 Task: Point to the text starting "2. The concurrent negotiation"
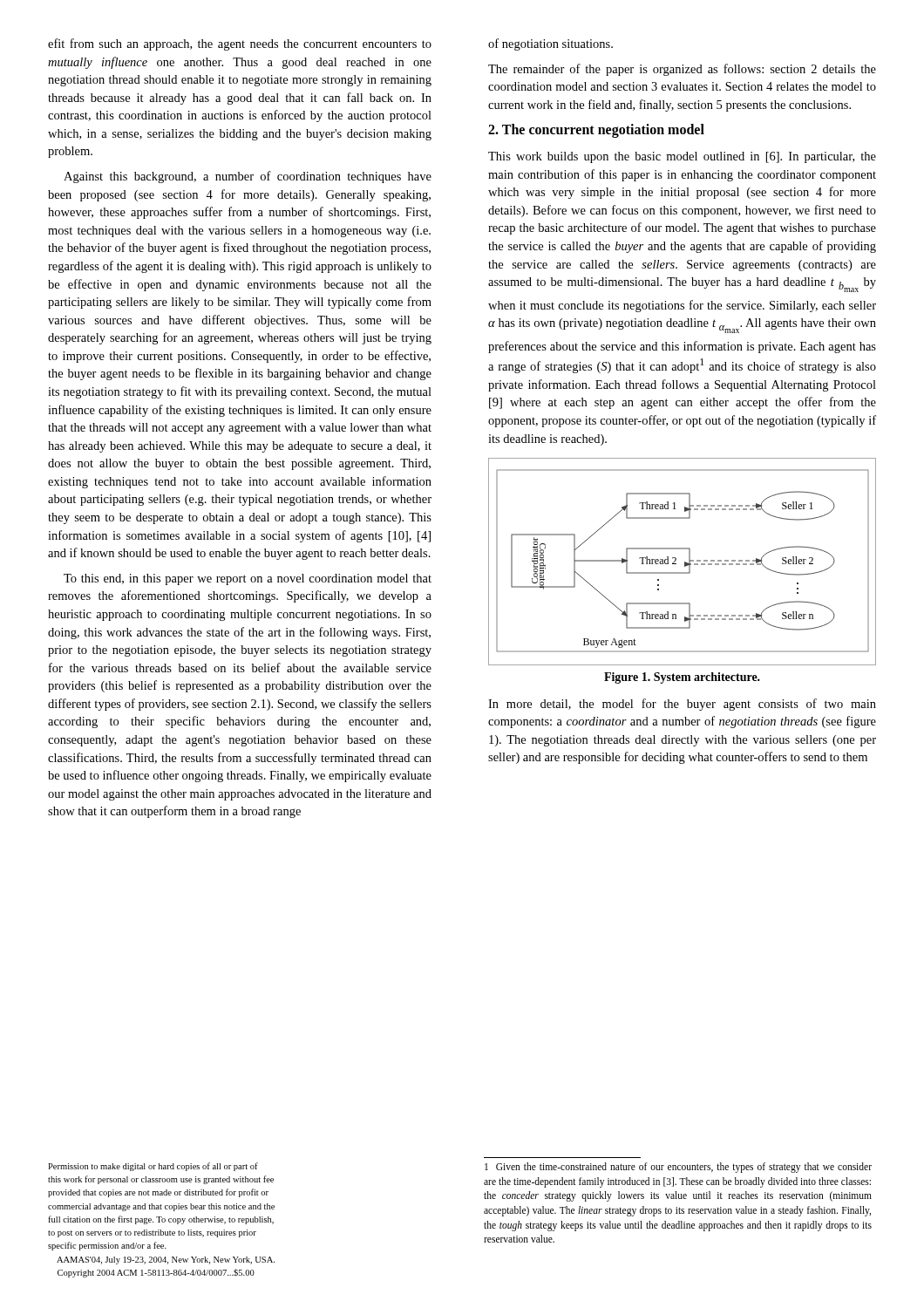point(596,130)
